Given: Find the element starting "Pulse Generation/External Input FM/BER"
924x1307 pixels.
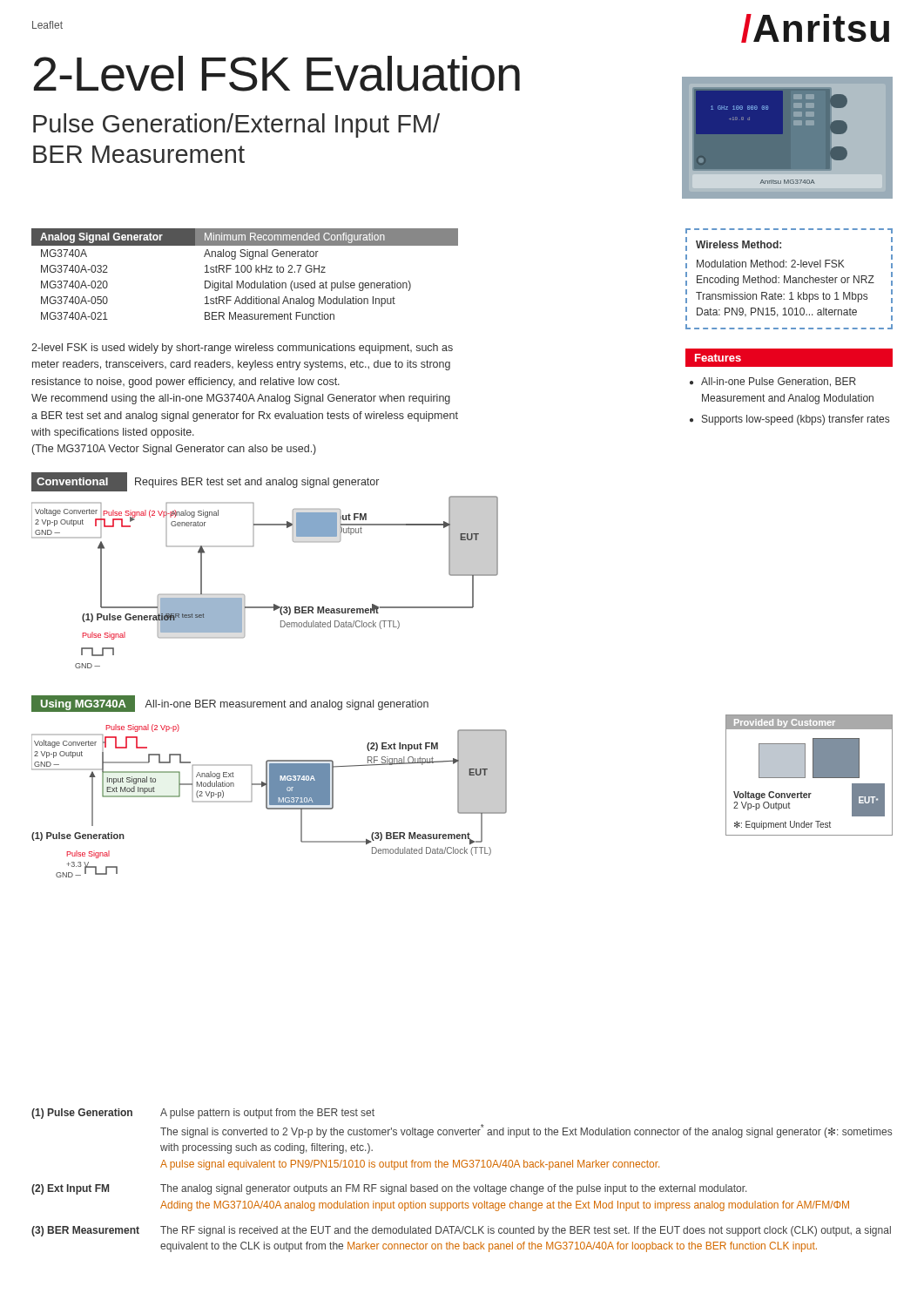Looking at the screenshot, I should (x=236, y=139).
